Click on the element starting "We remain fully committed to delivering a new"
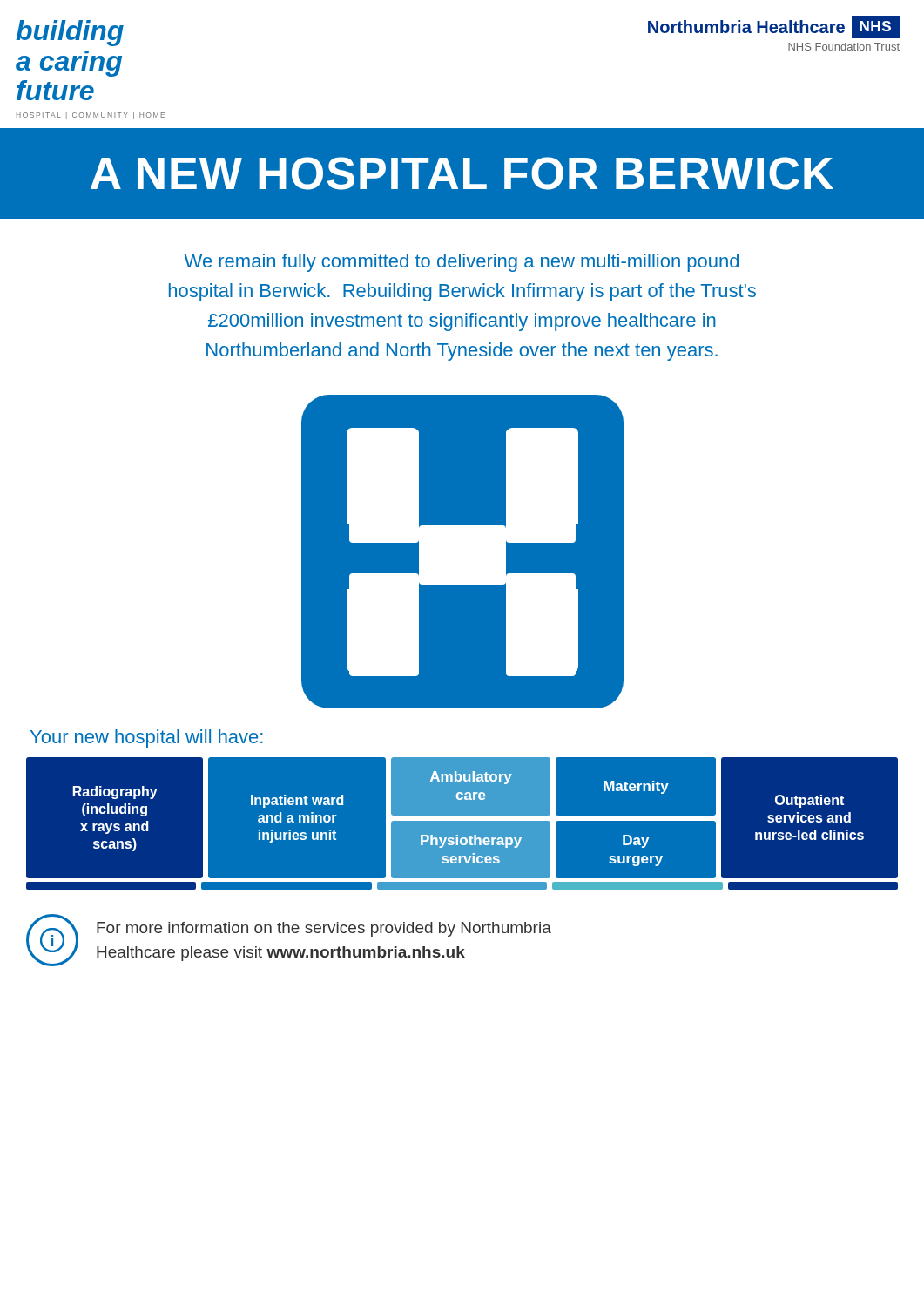Screen dimensions: 1307x924 [x=462, y=305]
